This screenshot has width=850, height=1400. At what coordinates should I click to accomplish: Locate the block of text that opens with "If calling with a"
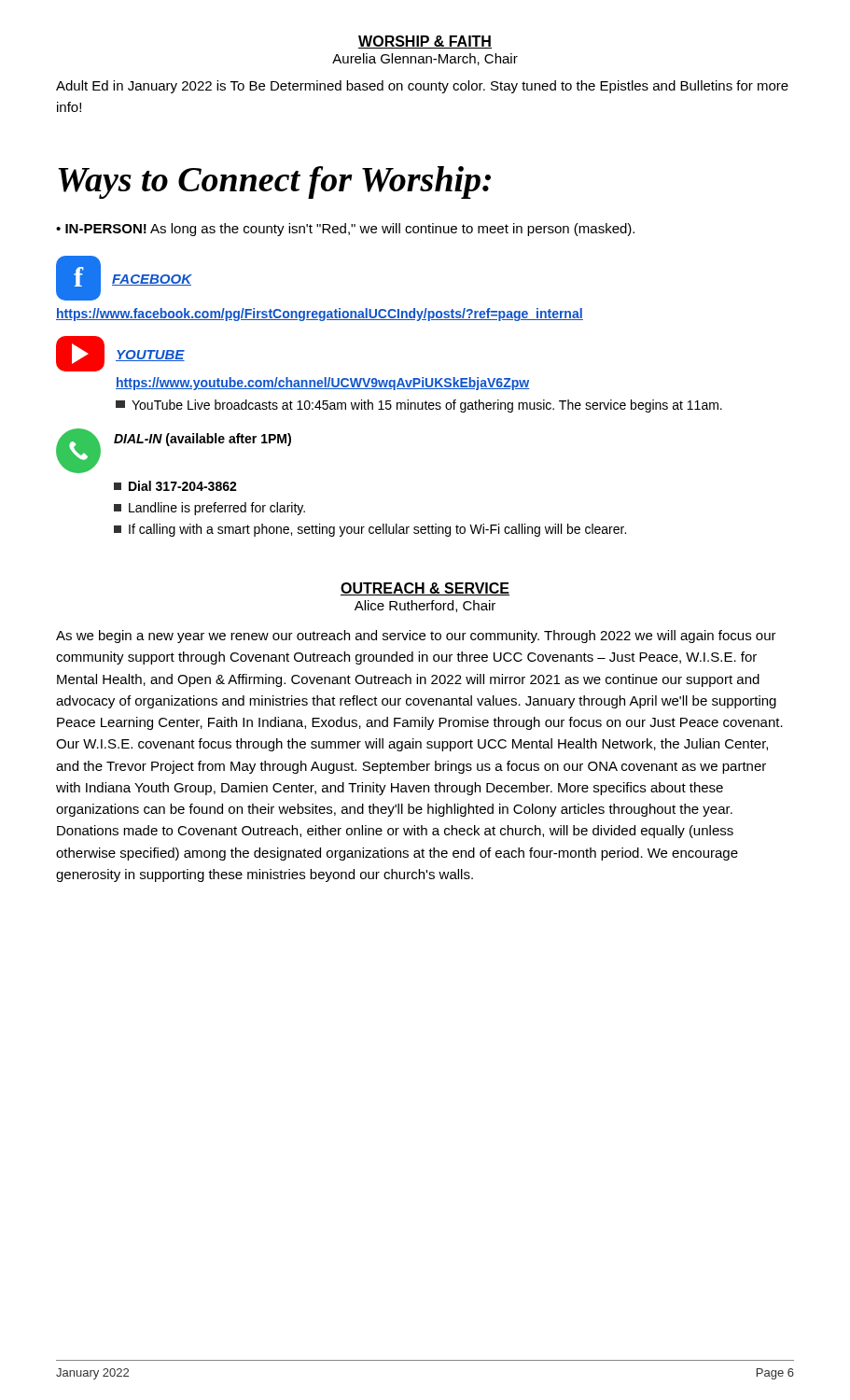point(371,530)
